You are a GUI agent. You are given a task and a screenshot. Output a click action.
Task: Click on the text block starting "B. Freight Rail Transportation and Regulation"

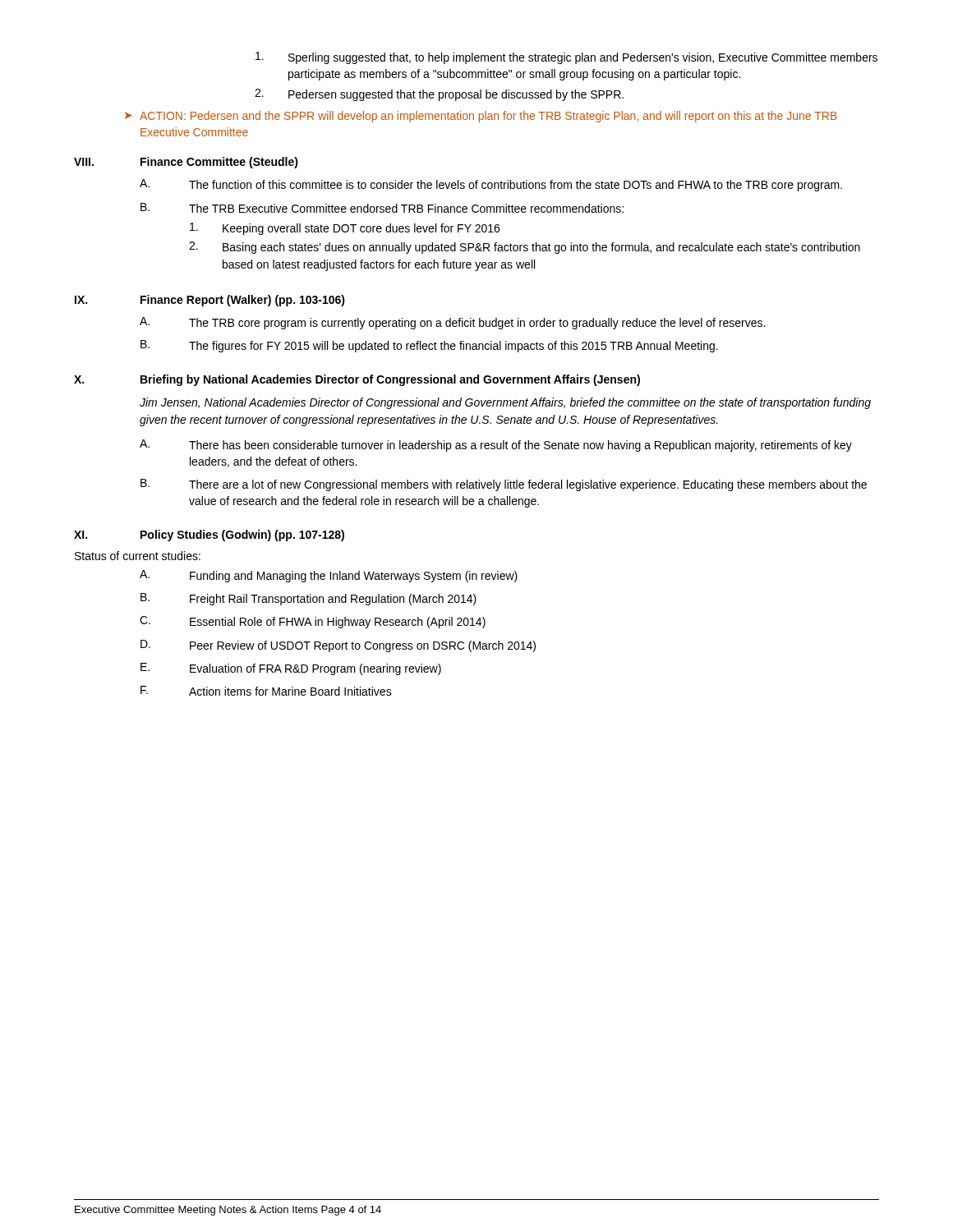point(308,599)
